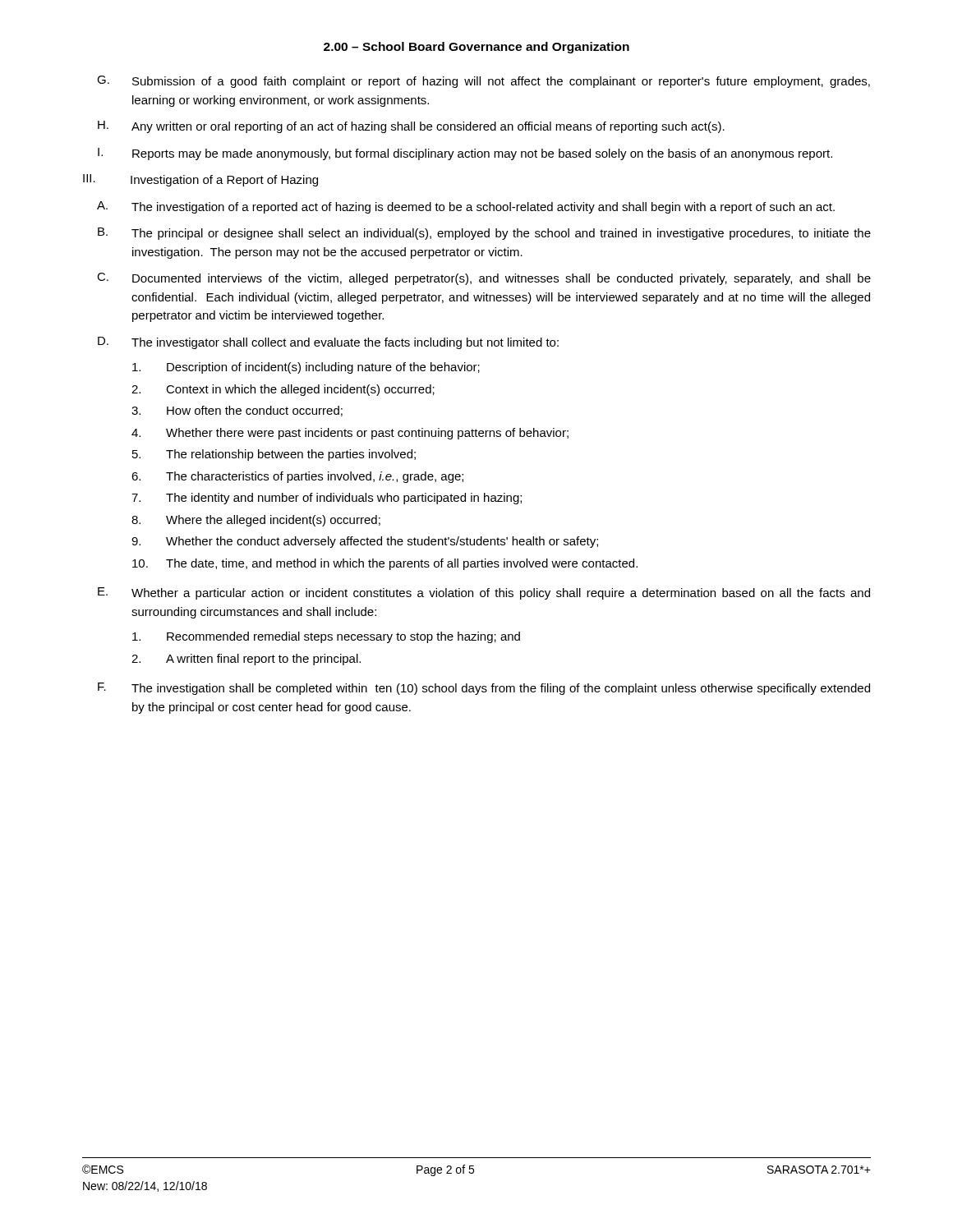This screenshot has height=1232, width=953.
Task: Navigate to the text block starting "E. Whether a particular action or incident"
Action: [x=484, y=628]
